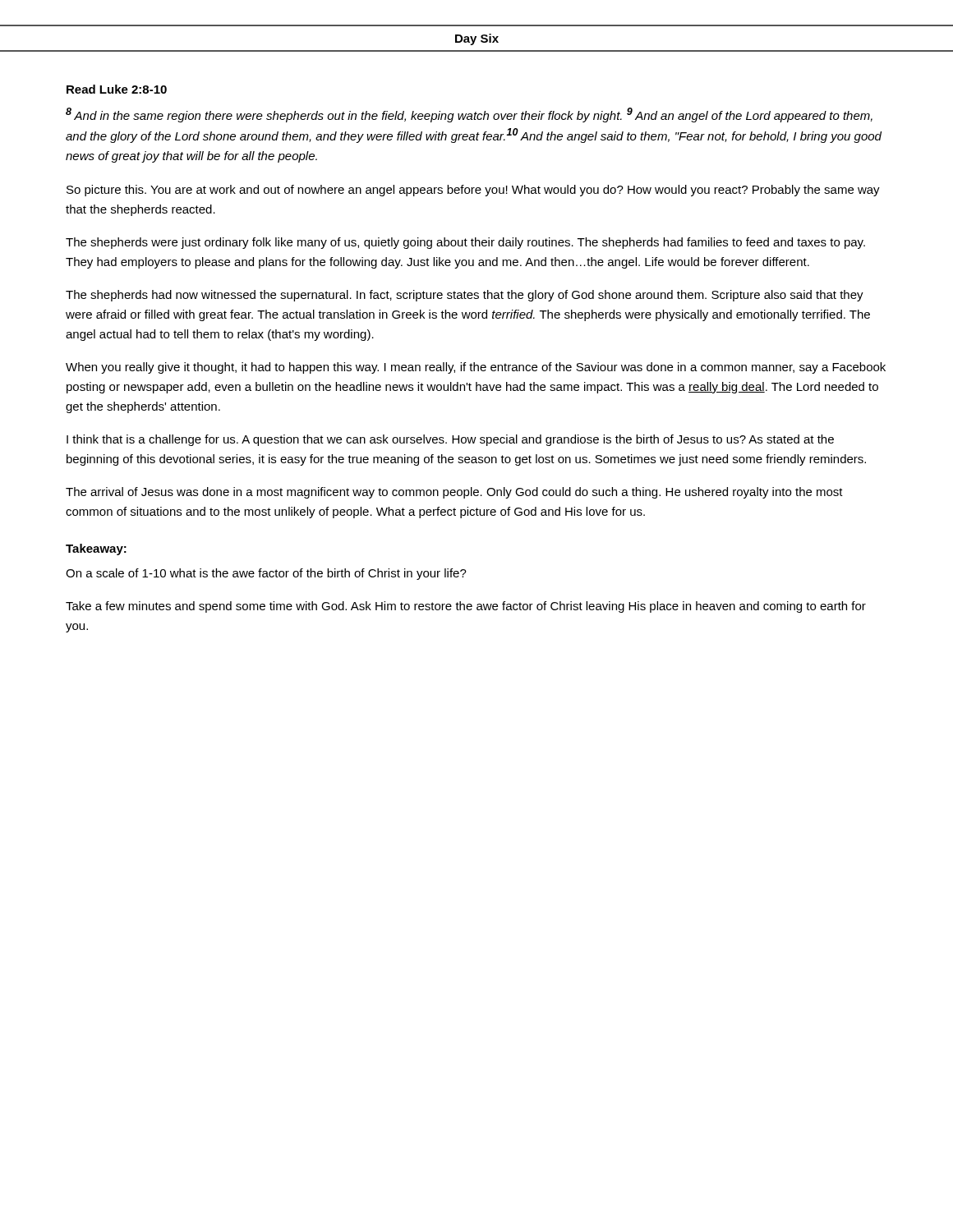Where is the passage that starts "I think that is"?
This screenshot has width=953, height=1232.
(x=466, y=449)
